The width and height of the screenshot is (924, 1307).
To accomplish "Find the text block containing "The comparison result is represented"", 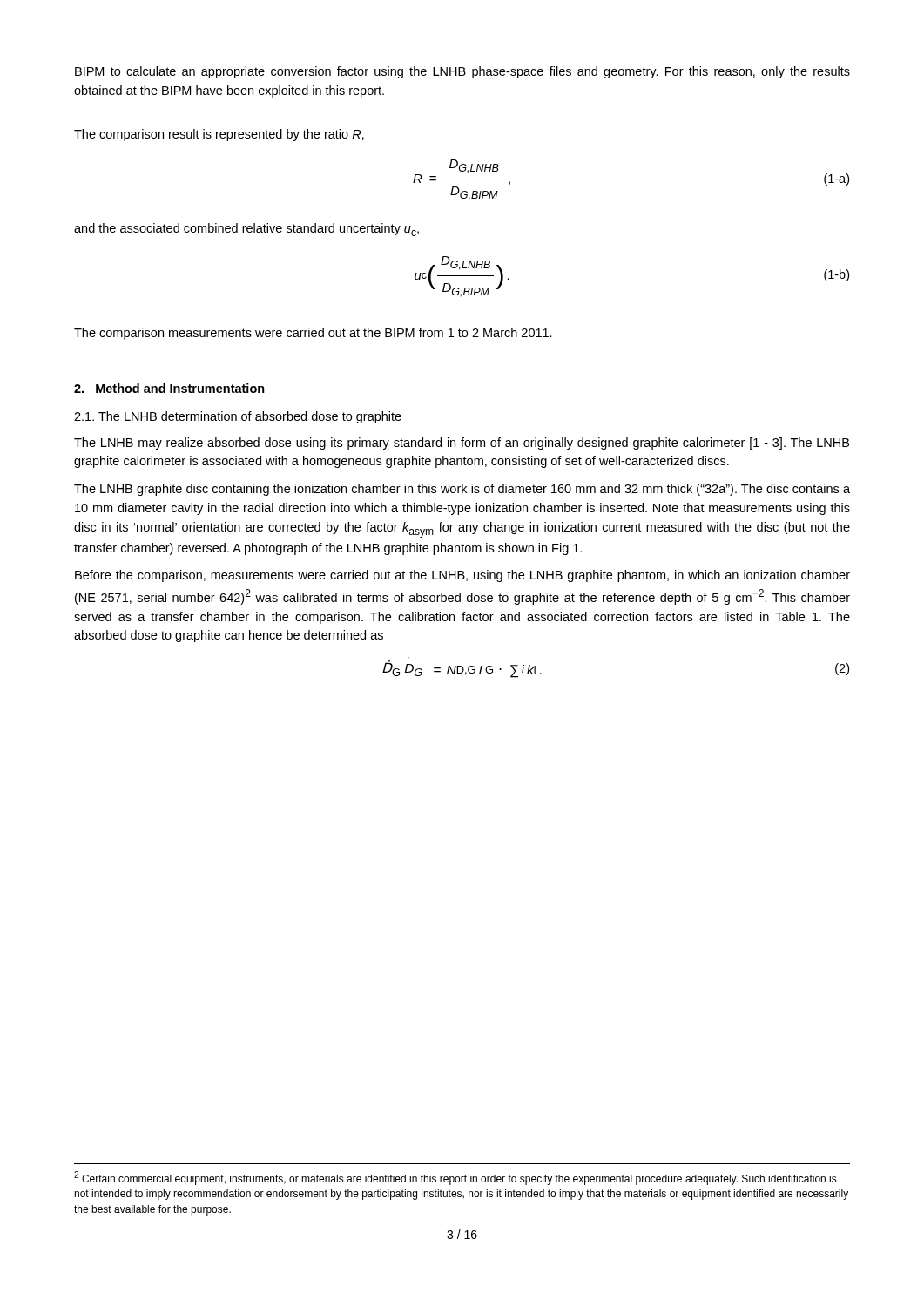I will click(x=219, y=134).
